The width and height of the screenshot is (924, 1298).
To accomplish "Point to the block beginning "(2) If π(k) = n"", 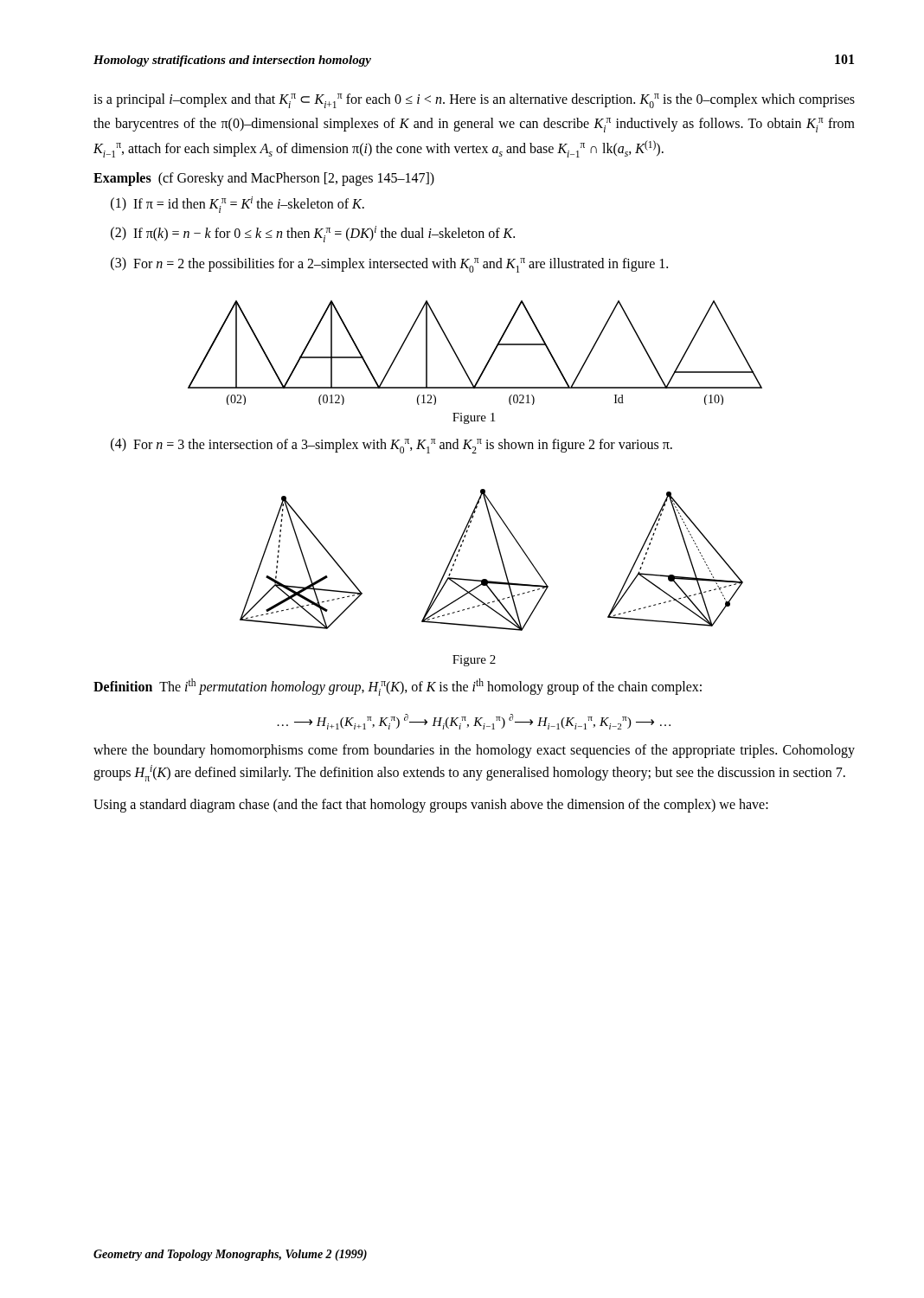I will pos(474,235).
